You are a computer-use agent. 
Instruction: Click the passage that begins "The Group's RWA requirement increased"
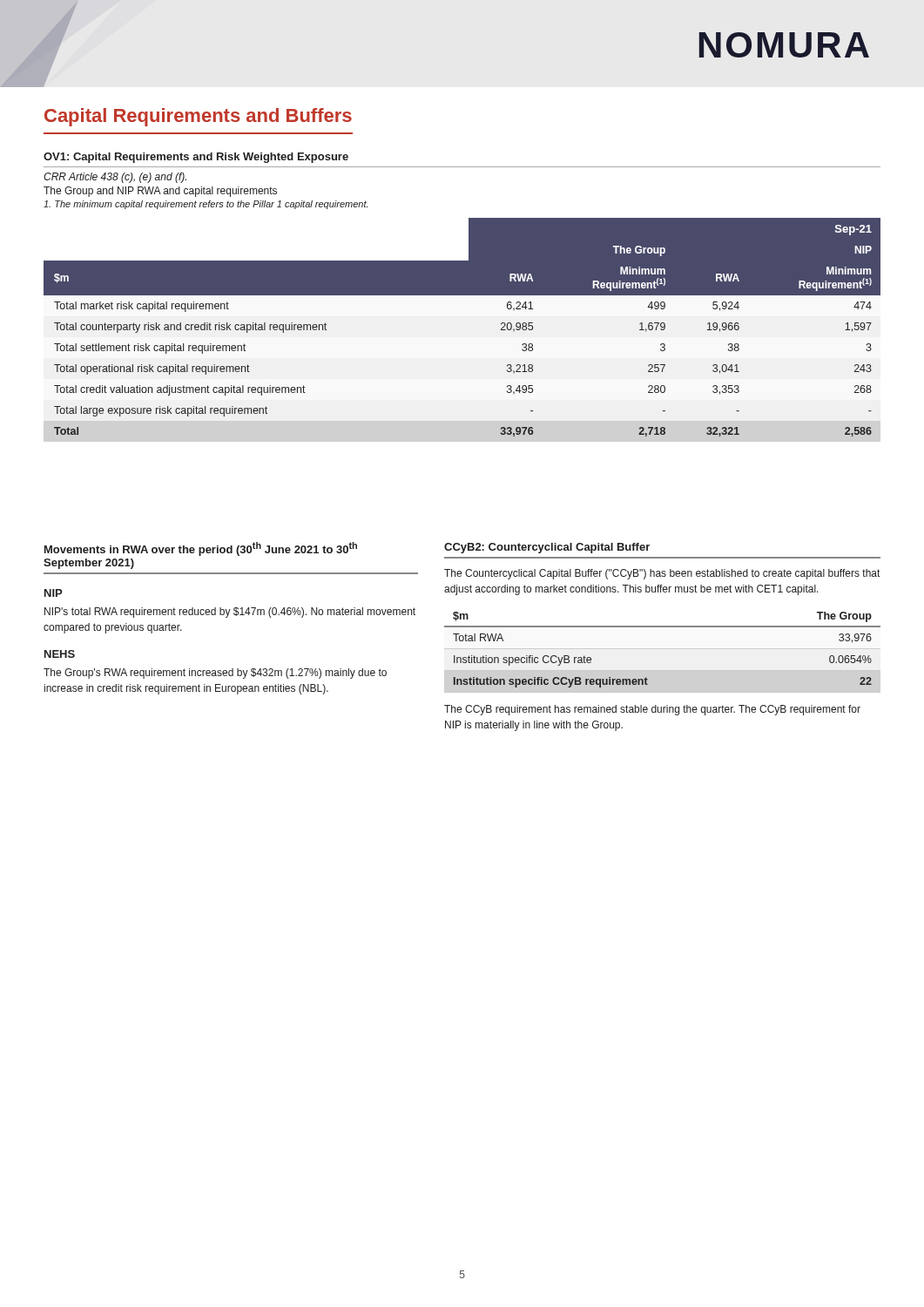pos(215,681)
